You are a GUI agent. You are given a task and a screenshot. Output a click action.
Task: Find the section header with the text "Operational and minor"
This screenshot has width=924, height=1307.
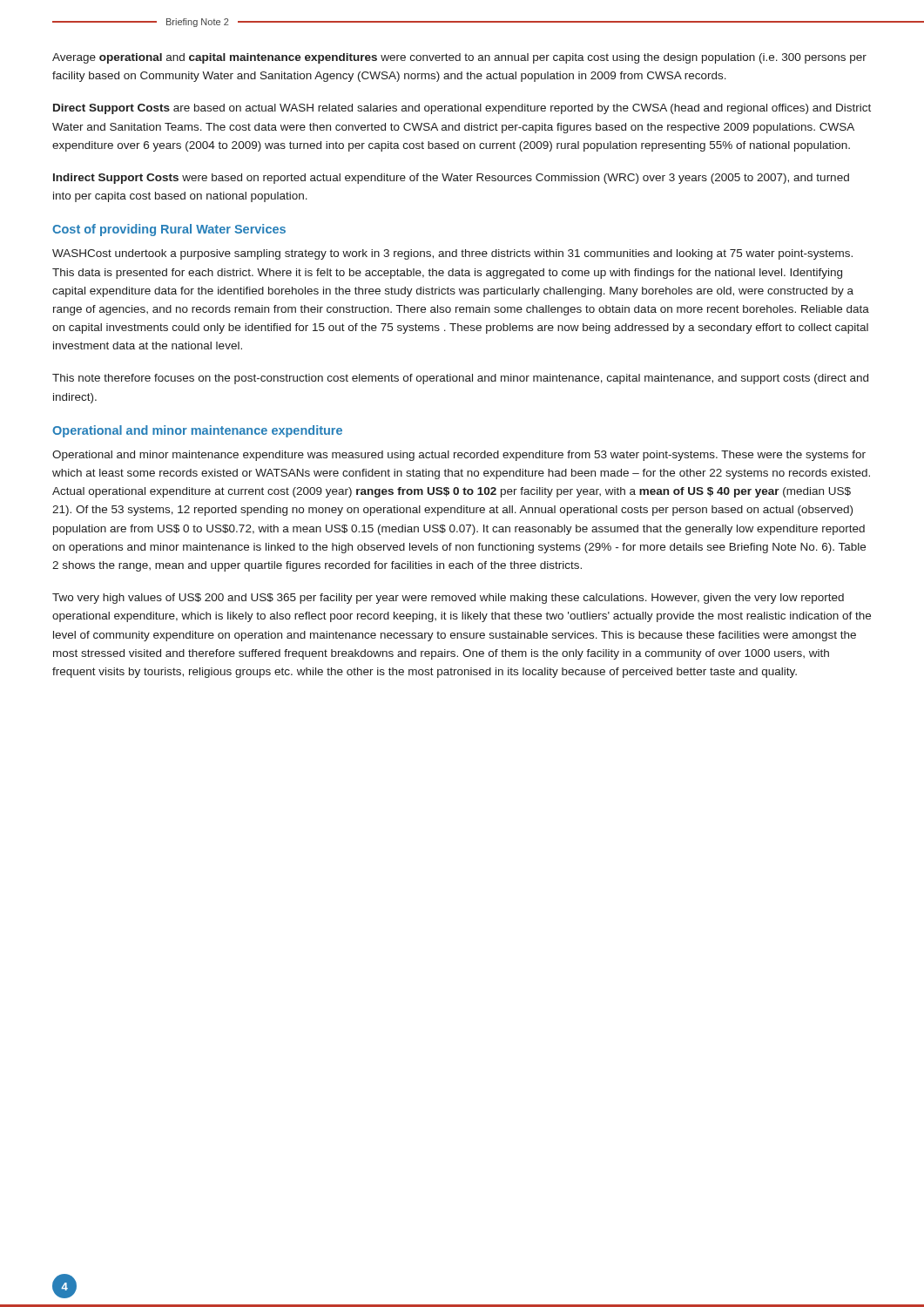[x=198, y=430]
